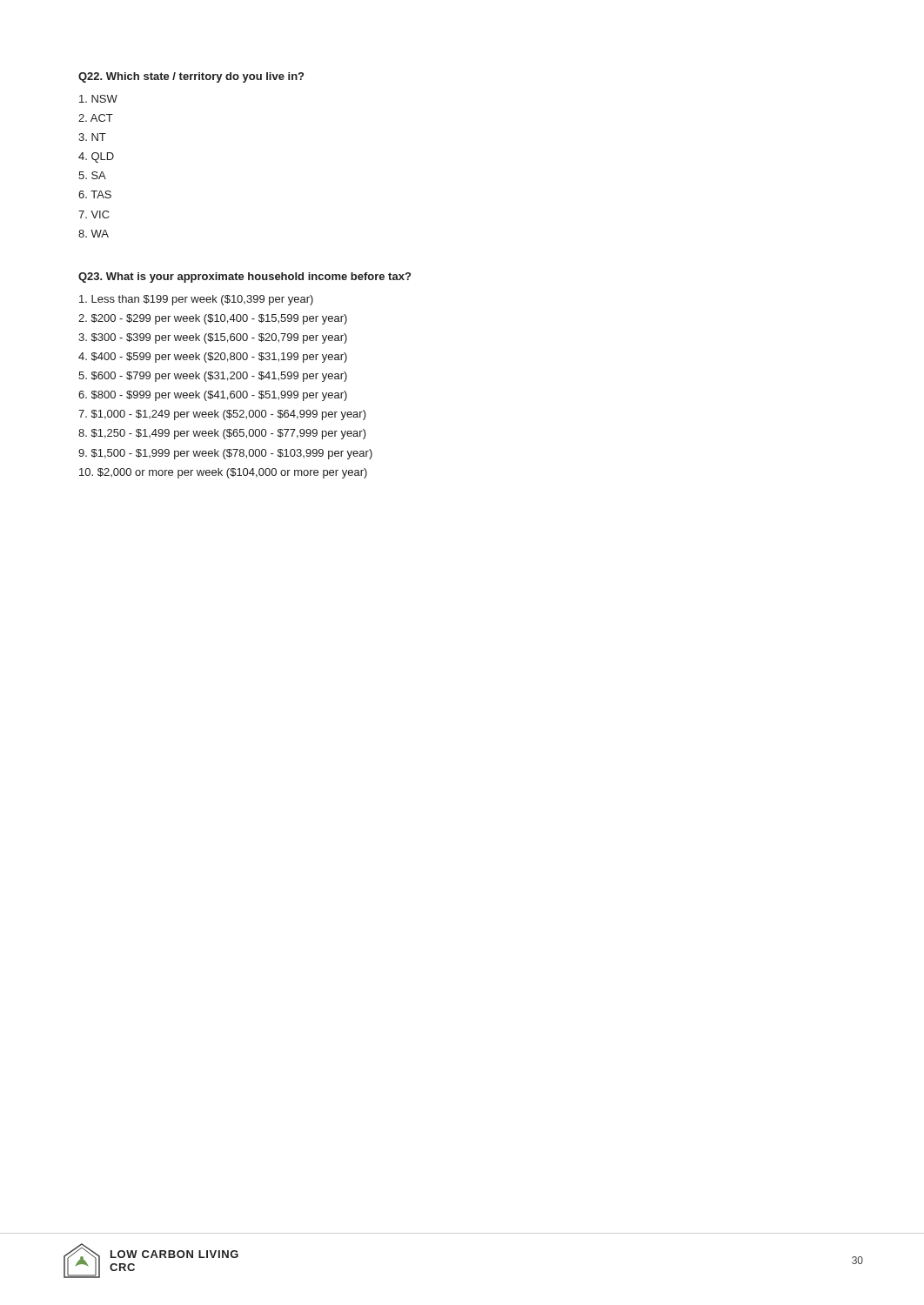Image resolution: width=924 pixels, height=1305 pixels.
Task: Locate the block starting "10. $2,000 or"
Action: [223, 472]
